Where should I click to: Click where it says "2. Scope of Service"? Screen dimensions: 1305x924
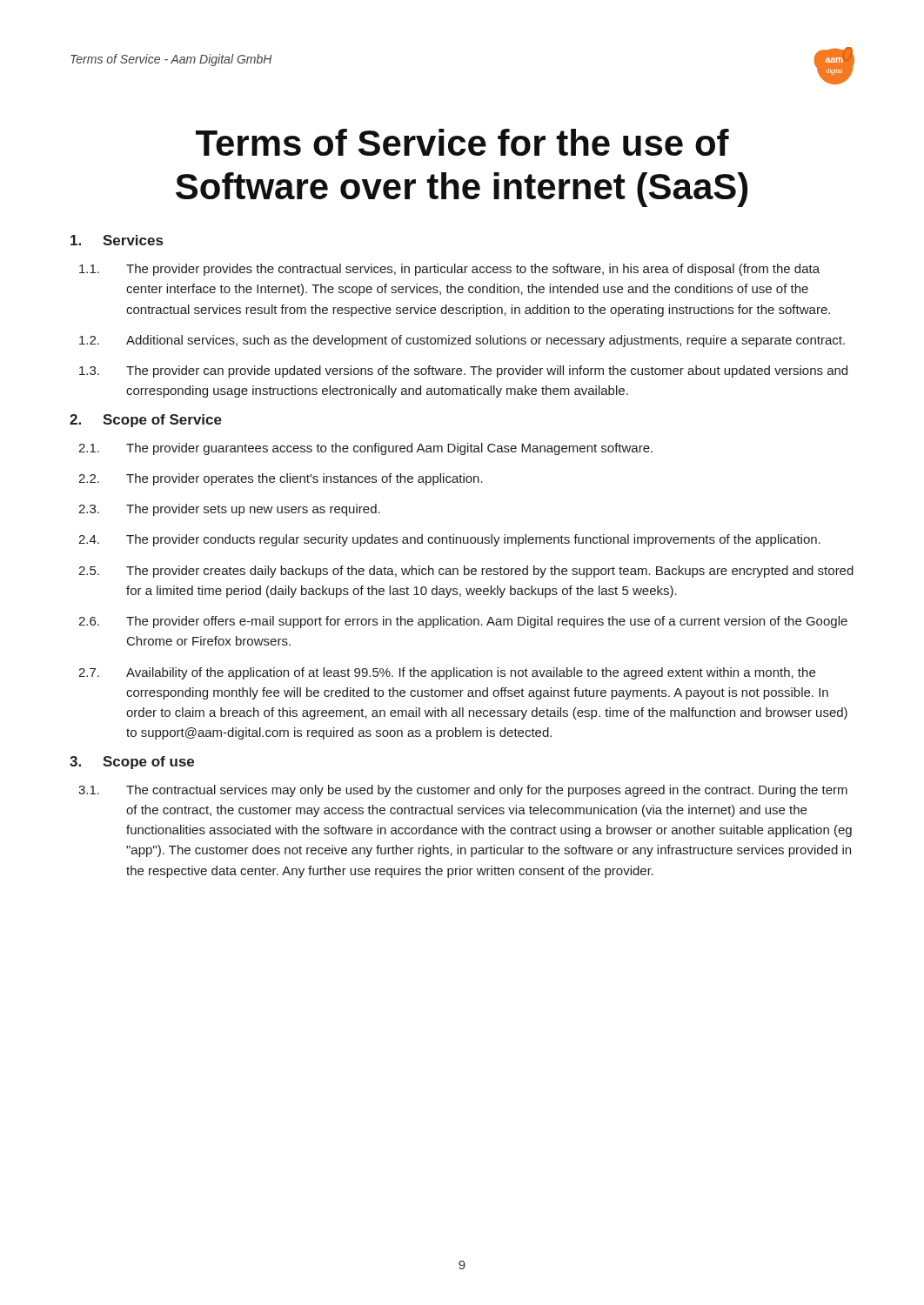coord(146,420)
